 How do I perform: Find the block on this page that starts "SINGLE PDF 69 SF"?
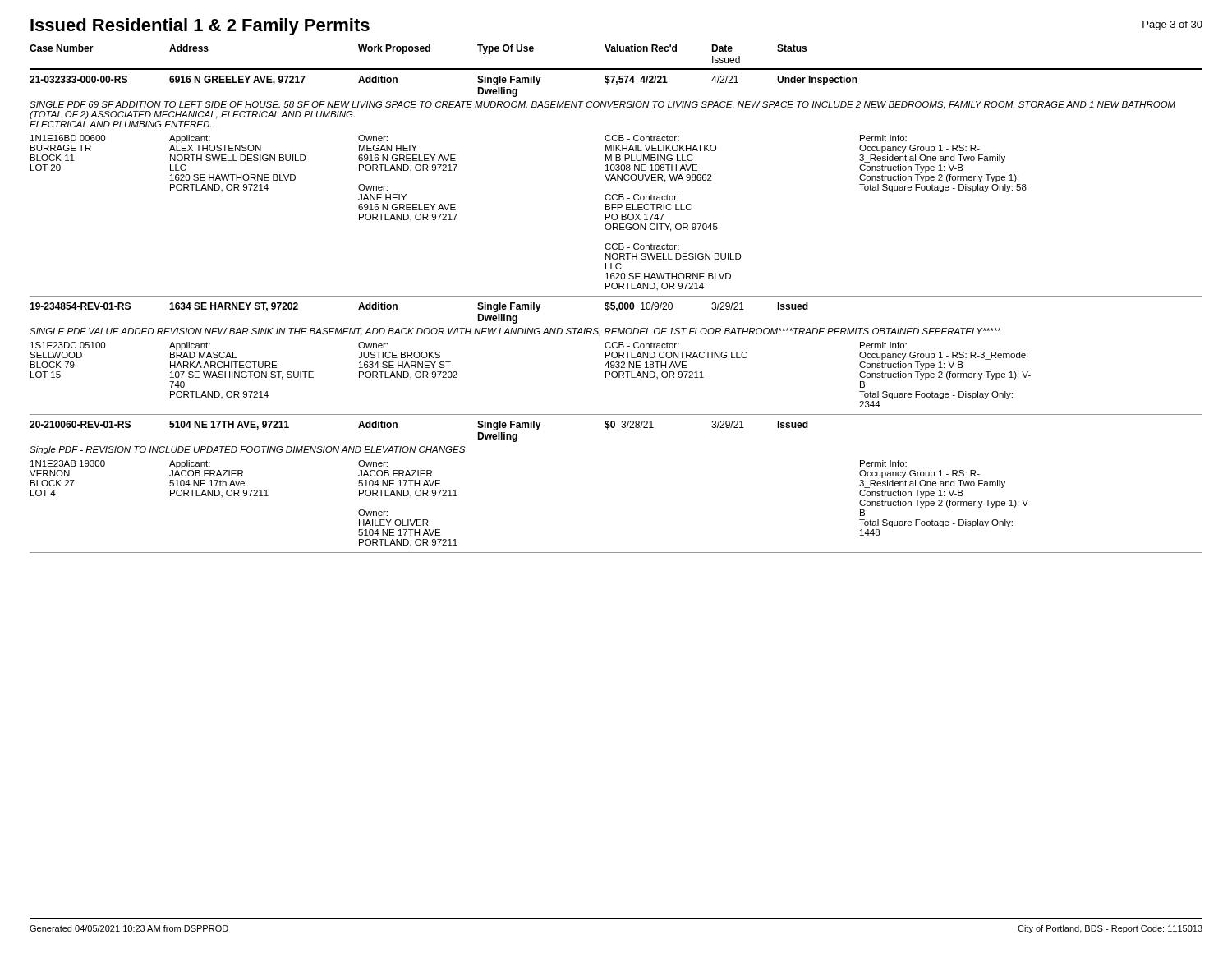point(603,114)
